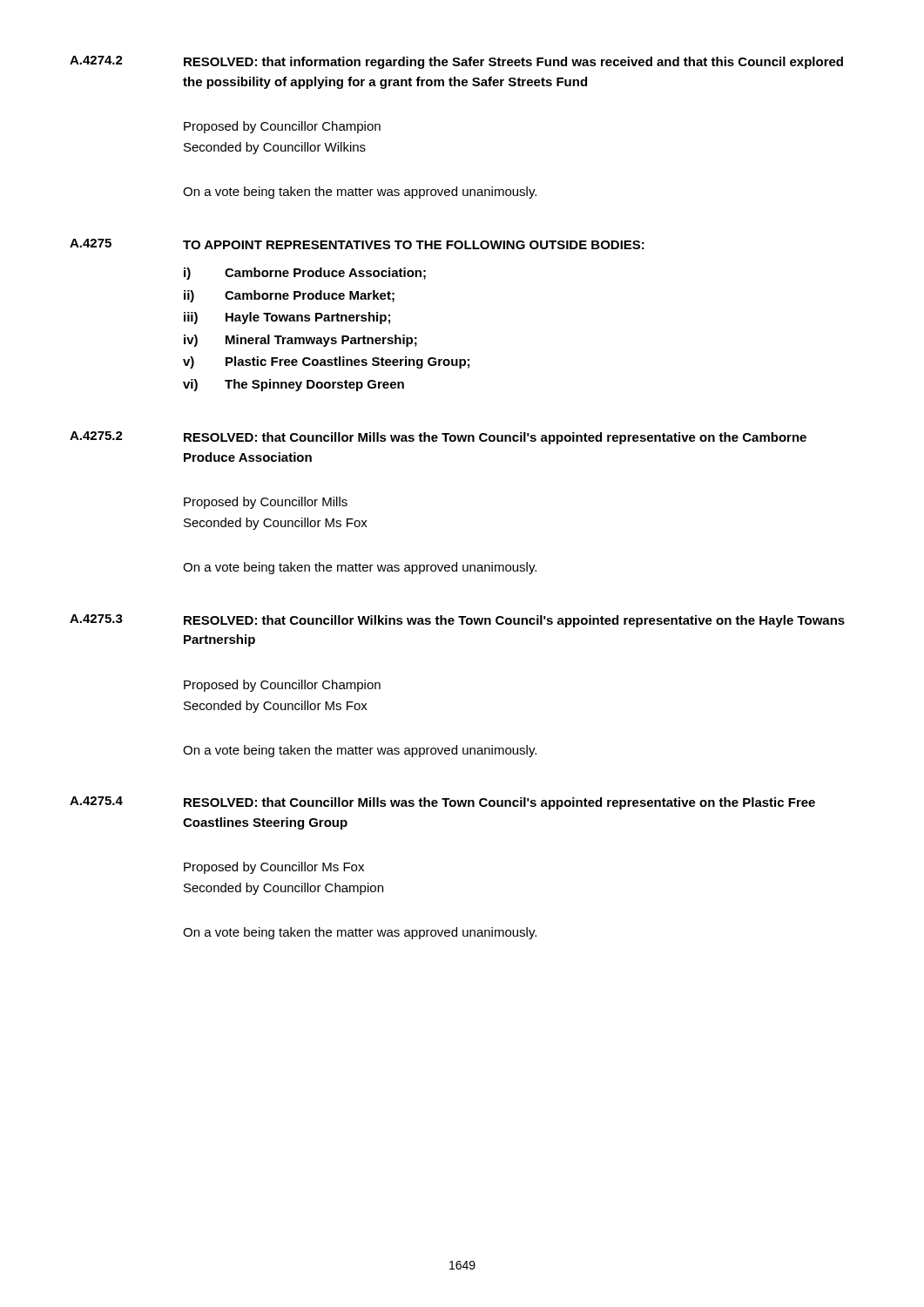
Task: Find the block on this page that starts "RESOLVED: that information regarding the Safer Streets"
Action: click(x=519, y=72)
